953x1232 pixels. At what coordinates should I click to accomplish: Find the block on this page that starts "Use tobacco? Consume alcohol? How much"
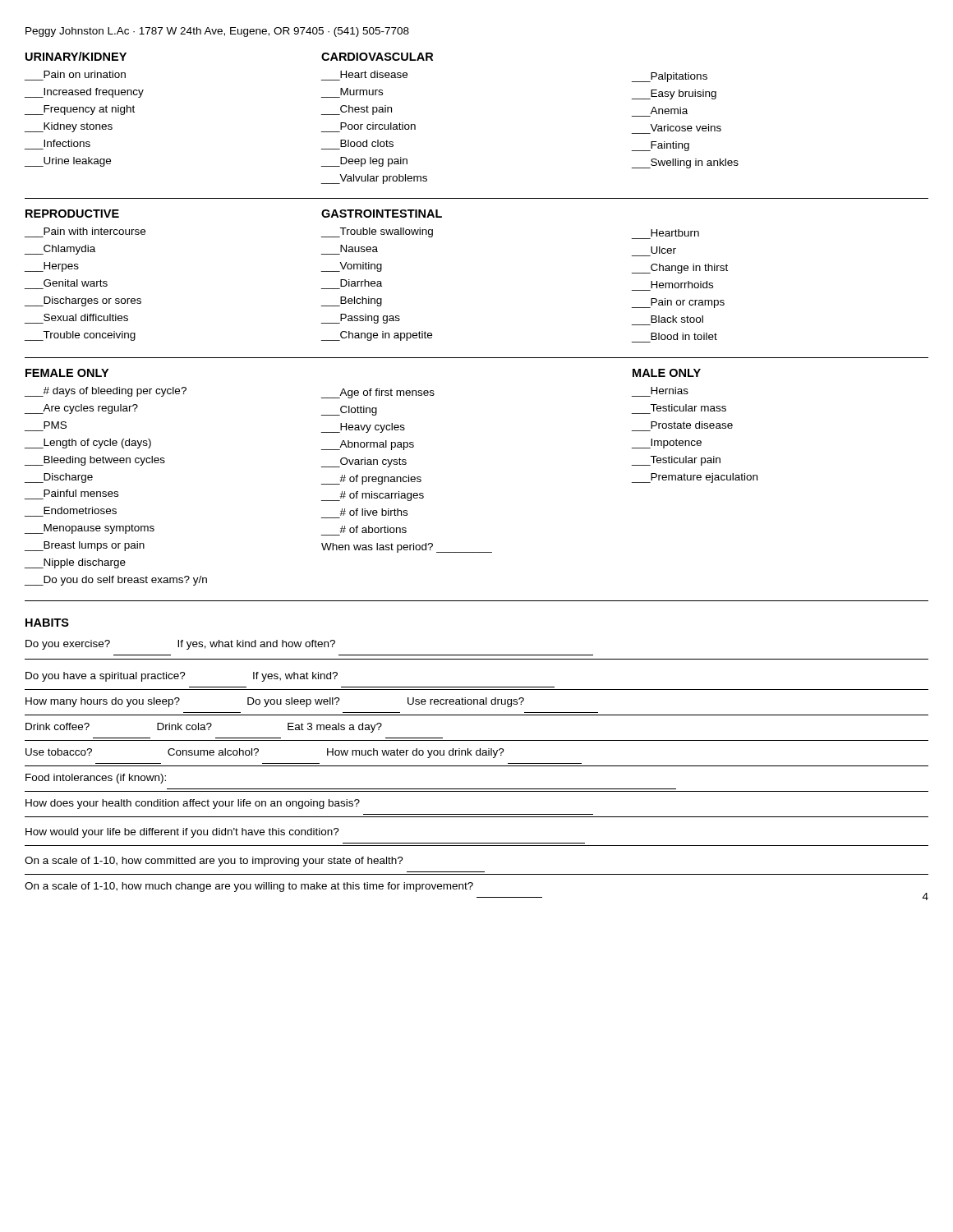point(303,752)
